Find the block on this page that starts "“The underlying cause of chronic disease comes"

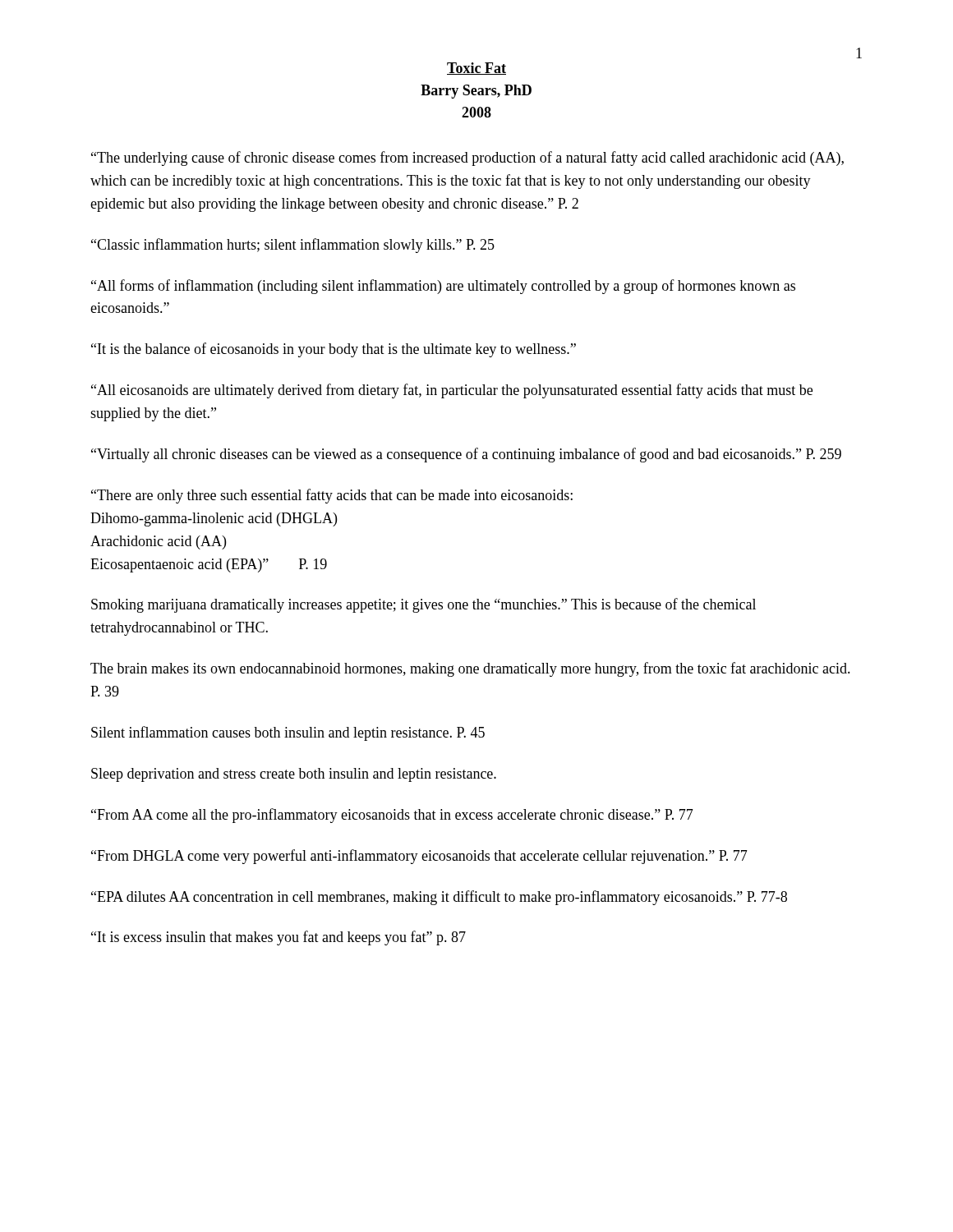click(x=467, y=181)
